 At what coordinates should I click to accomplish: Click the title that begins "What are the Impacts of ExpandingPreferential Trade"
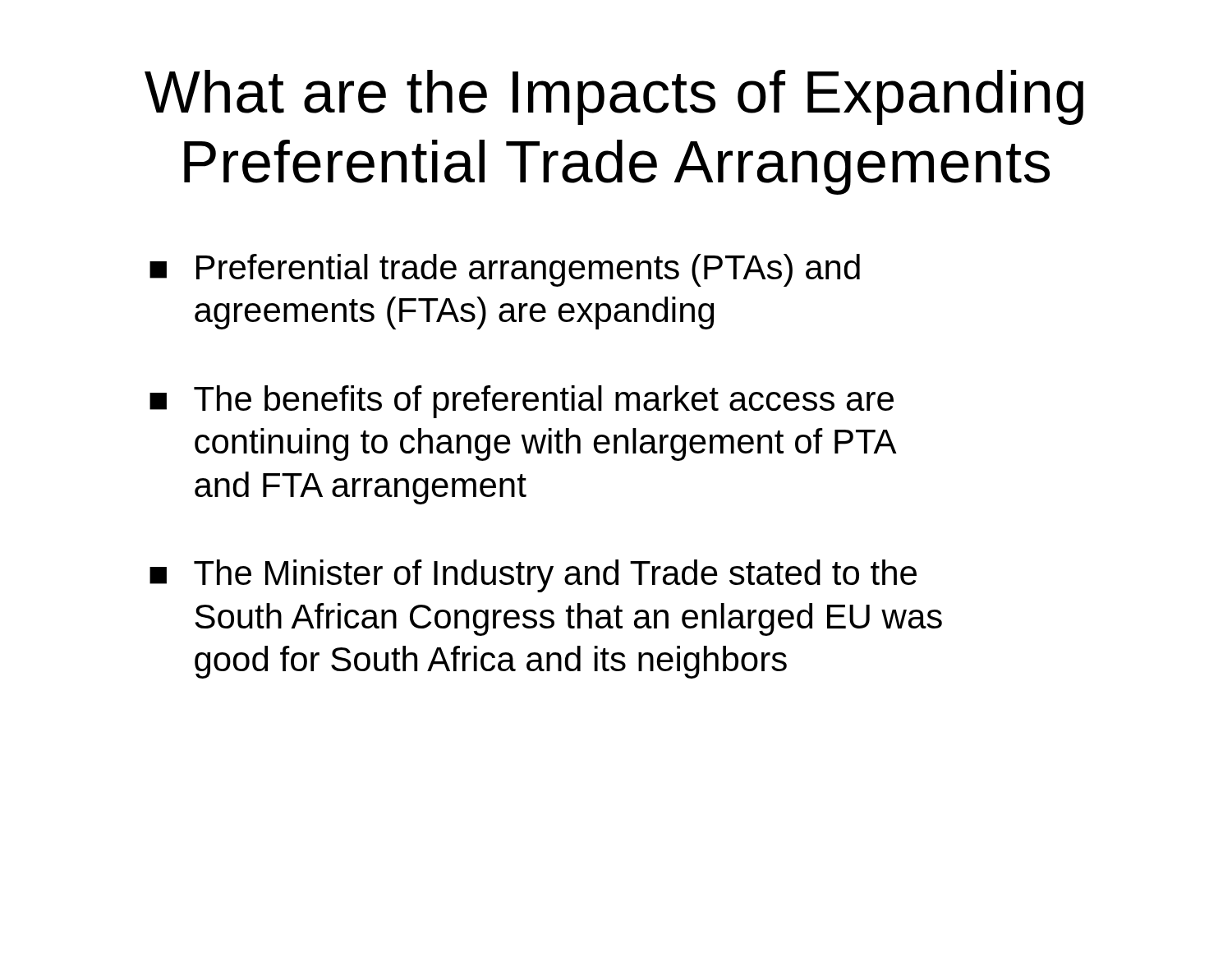pos(616,127)
